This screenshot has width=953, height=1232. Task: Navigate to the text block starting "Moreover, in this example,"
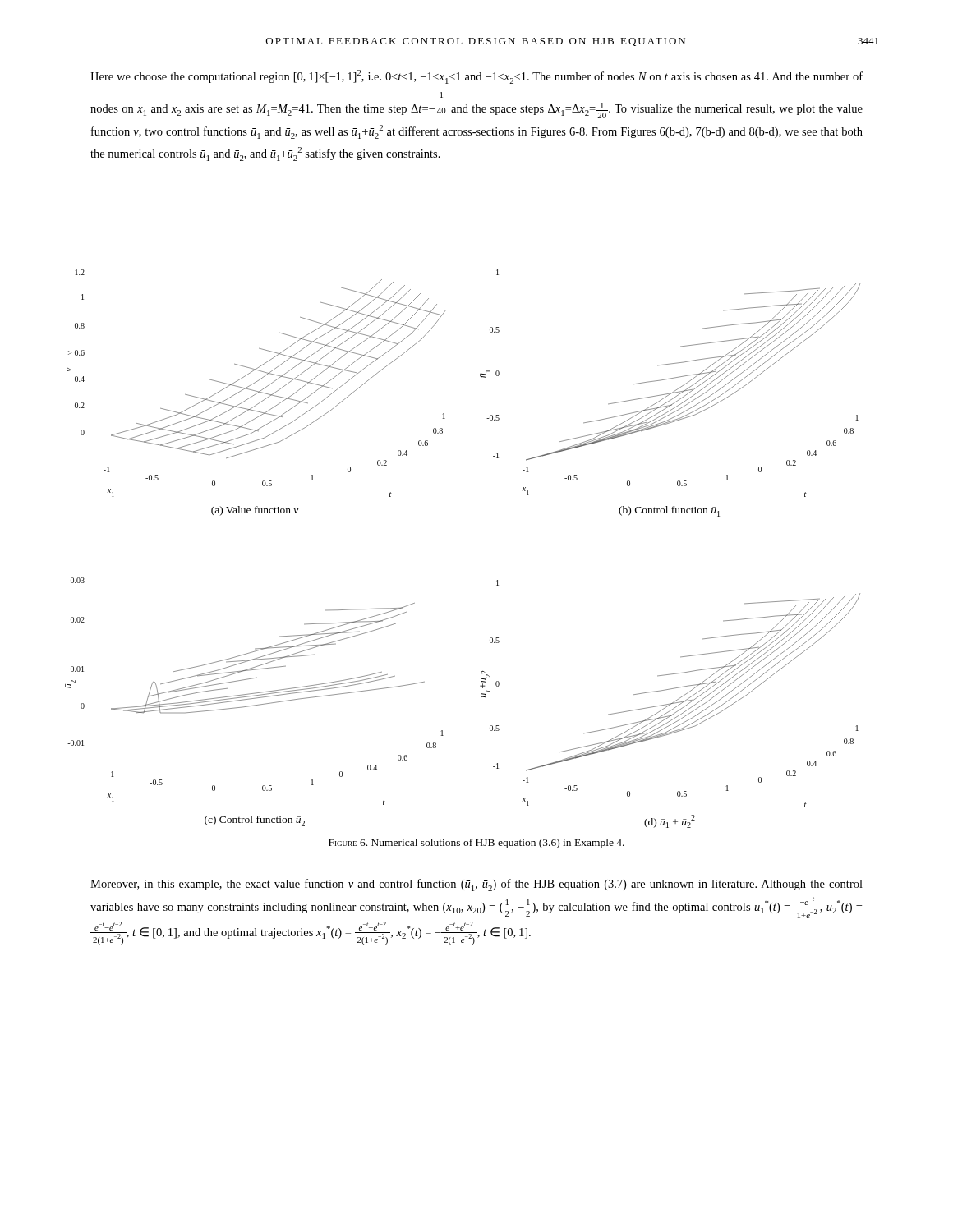tap(476, 911)
